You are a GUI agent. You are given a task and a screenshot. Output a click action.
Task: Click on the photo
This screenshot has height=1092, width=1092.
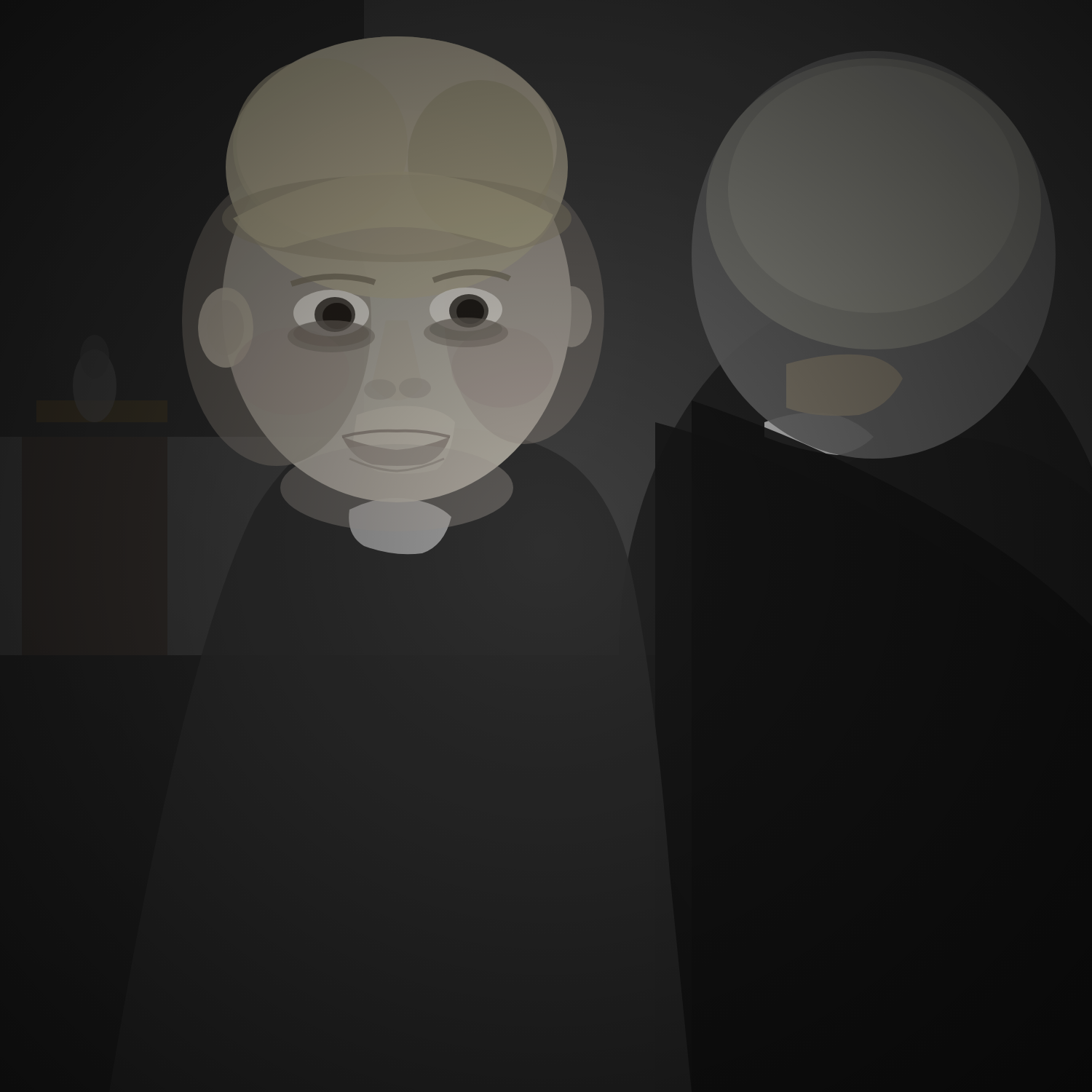[x=546, y=546]
